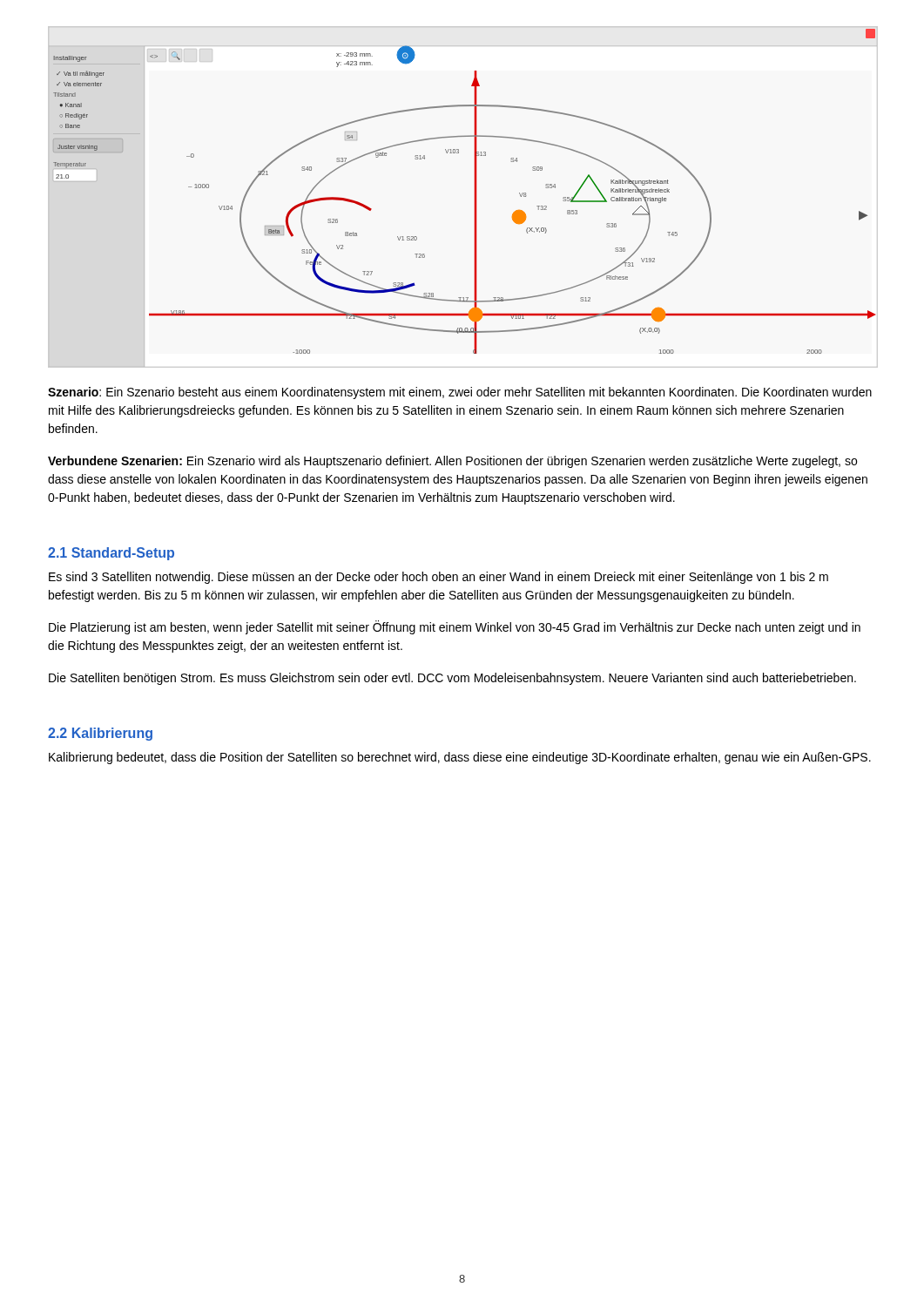Navigate to the region starting "Es sind 3 Satelliten notwendig."
The width and height of the screenshot is (924, 1307).
point(438,586)
